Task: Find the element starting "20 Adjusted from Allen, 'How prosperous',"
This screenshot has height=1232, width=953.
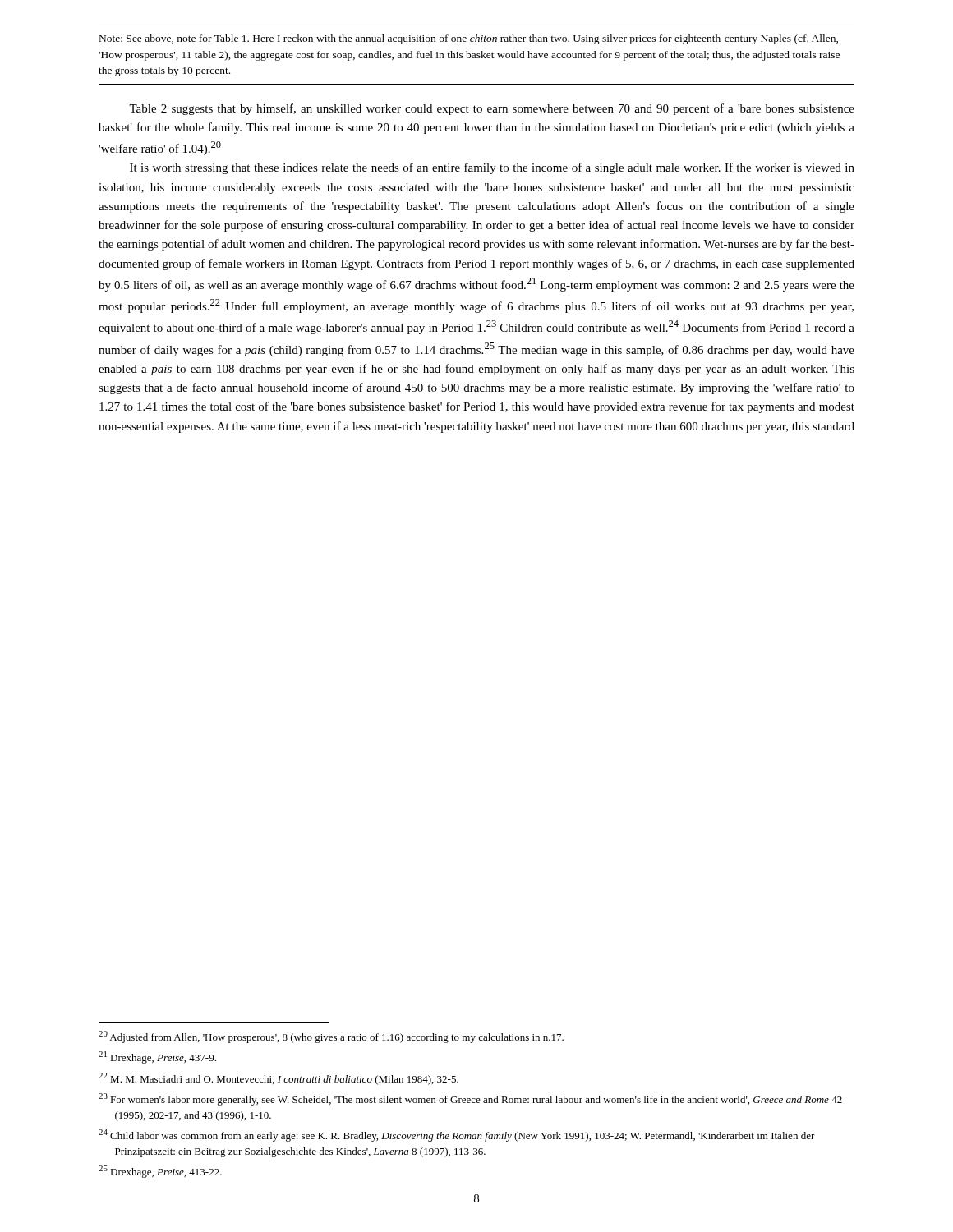Action: tap(476, 1101)
